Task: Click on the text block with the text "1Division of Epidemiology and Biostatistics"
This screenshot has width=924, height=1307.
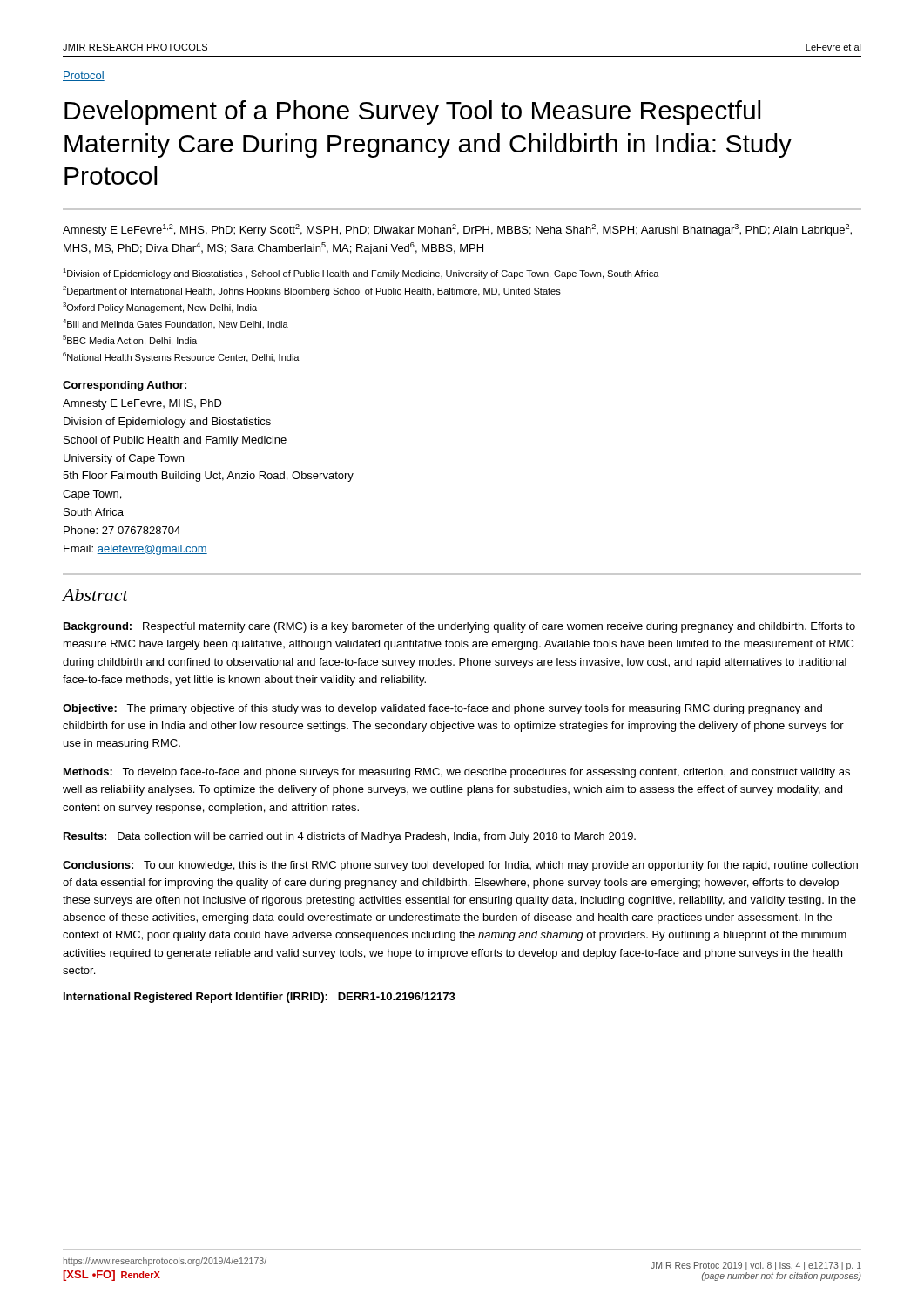Action: tap(361, 274)
